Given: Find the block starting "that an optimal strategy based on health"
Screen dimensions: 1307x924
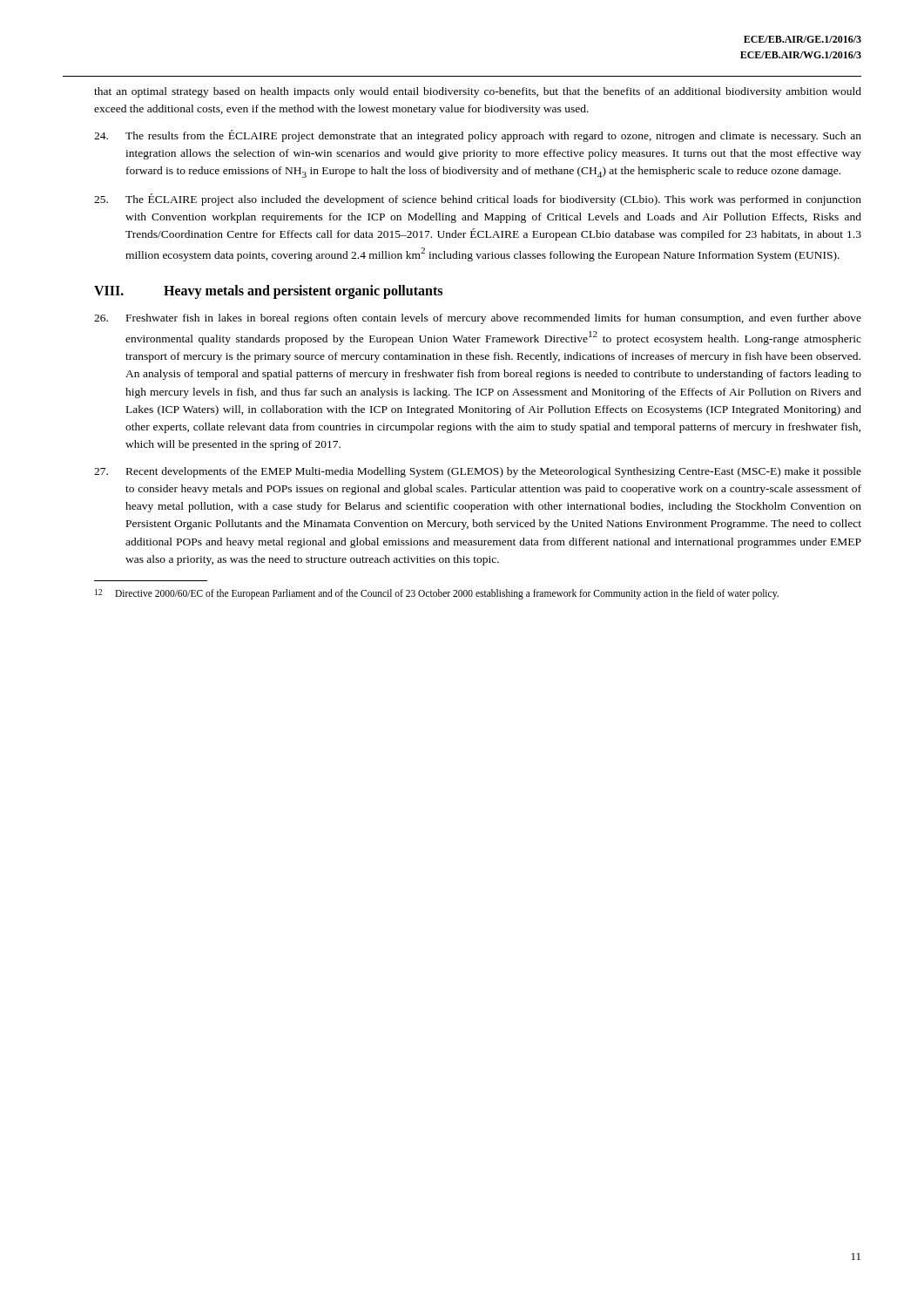Looking at the screenshot, I should point(478,100).
